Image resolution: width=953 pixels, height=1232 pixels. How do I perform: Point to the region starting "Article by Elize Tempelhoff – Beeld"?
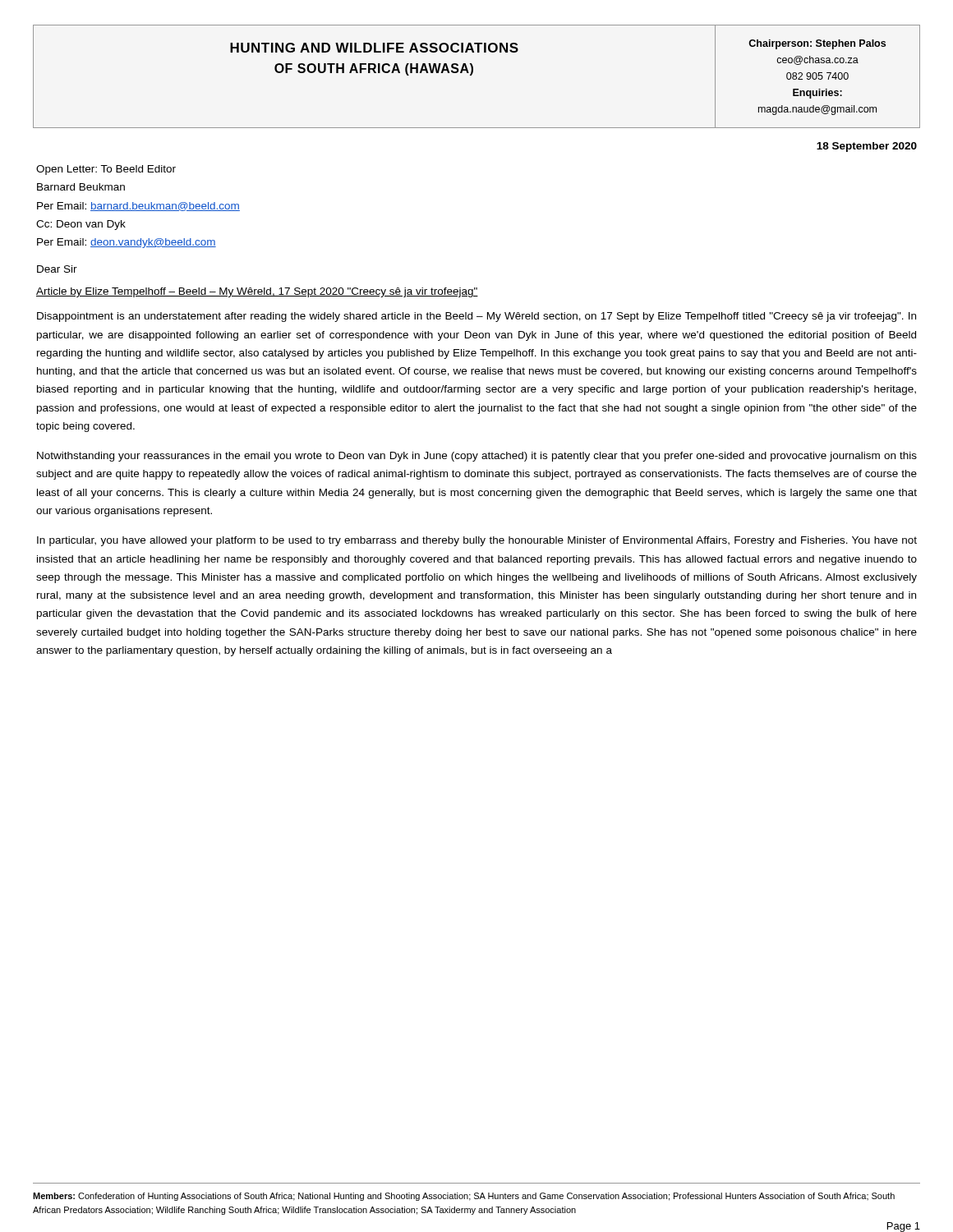(x=257, y=291)
